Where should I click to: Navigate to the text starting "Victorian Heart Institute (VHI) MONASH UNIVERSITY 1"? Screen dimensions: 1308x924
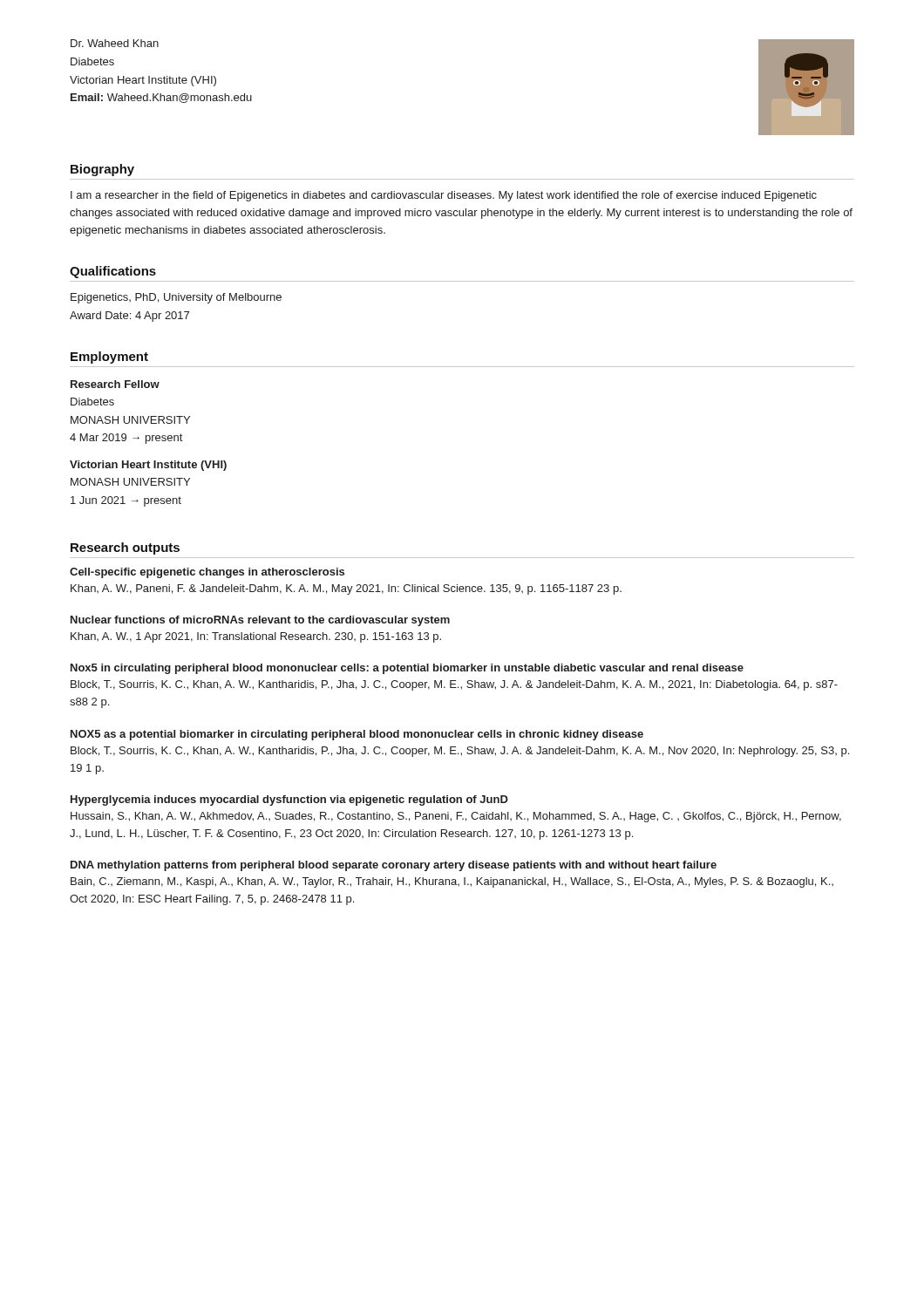click(148, 466)
